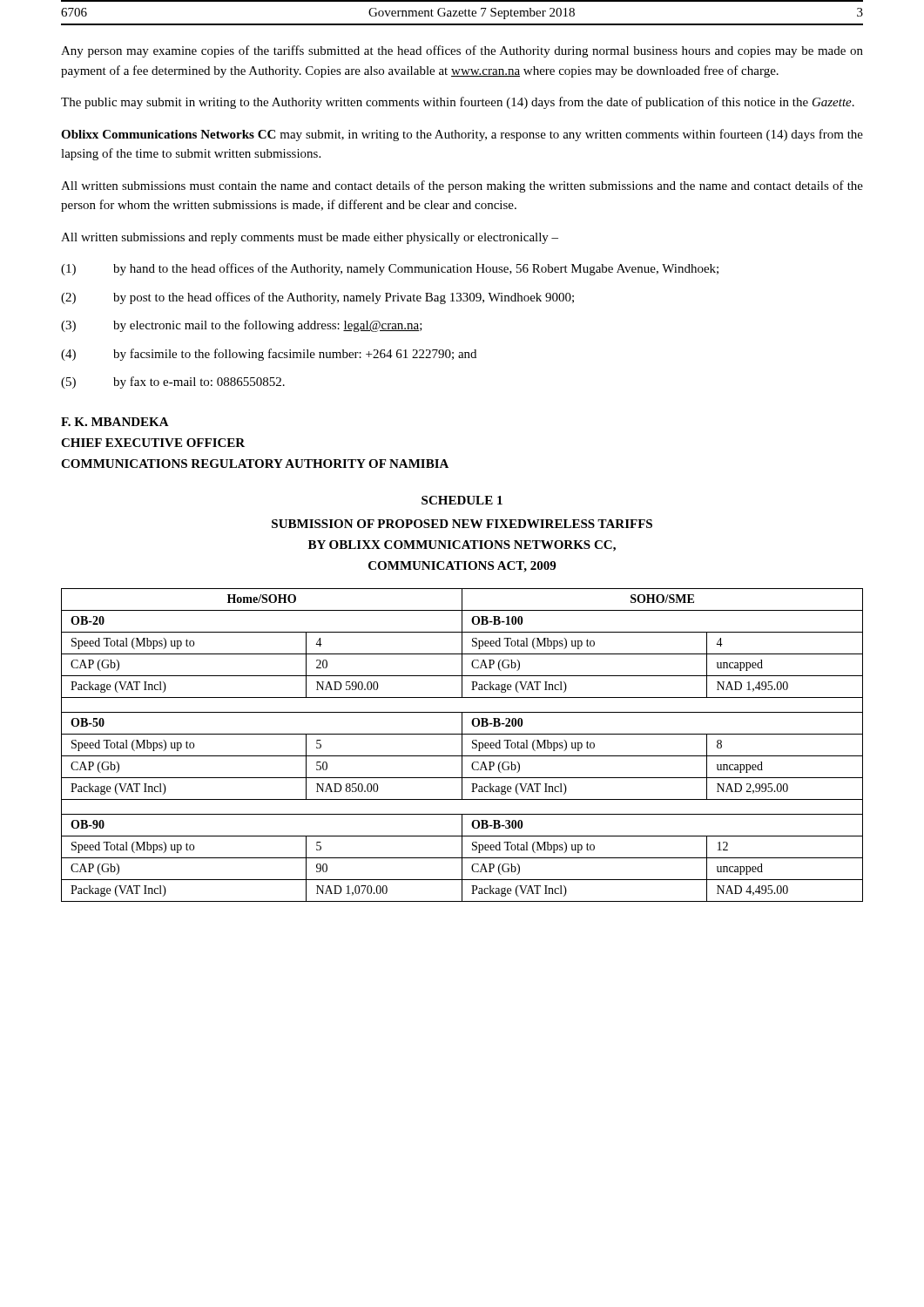Find the list item that says "(3) by electronic"

[x=242, y=326]
